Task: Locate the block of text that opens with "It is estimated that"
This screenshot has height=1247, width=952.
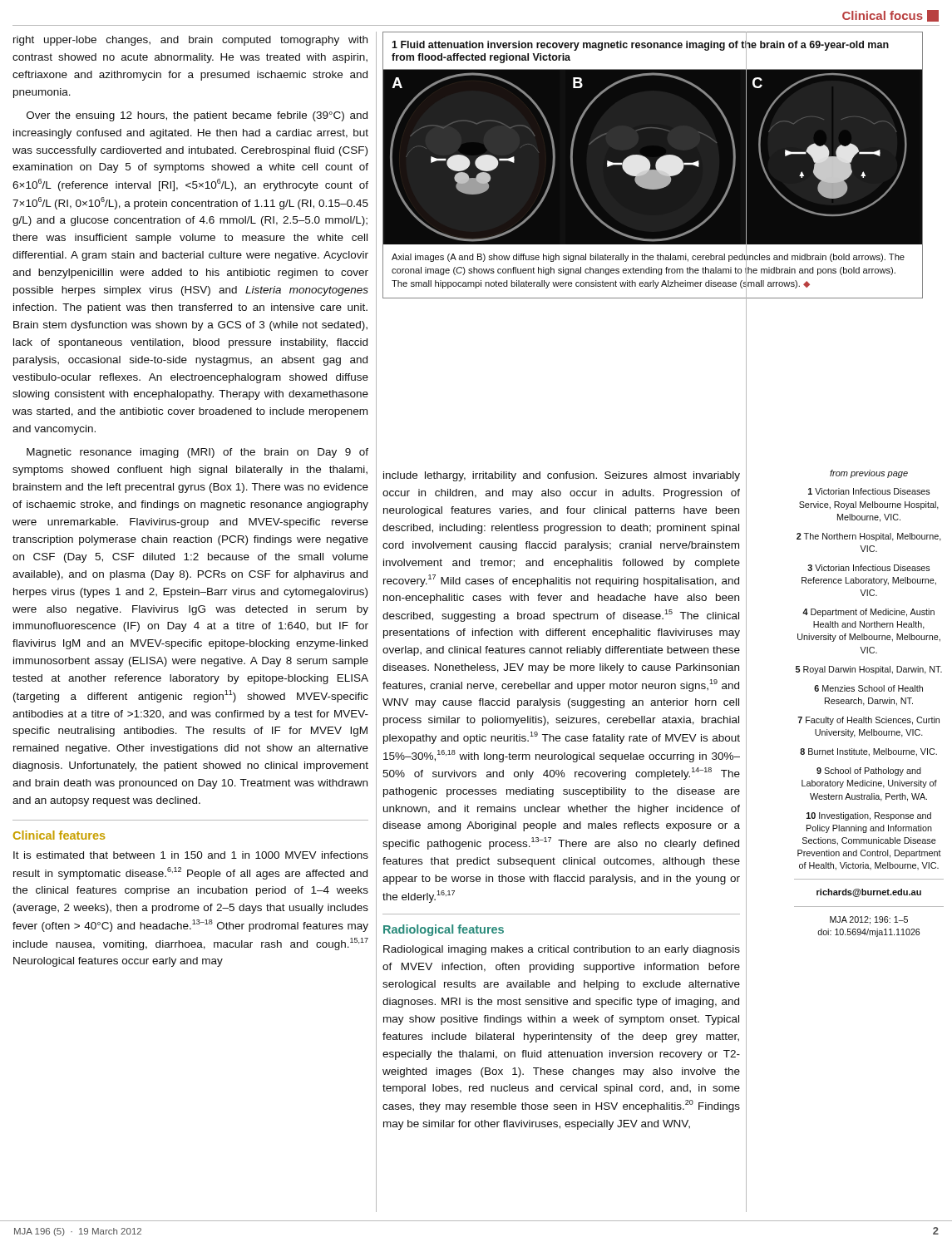Action: tap(190, 909)
